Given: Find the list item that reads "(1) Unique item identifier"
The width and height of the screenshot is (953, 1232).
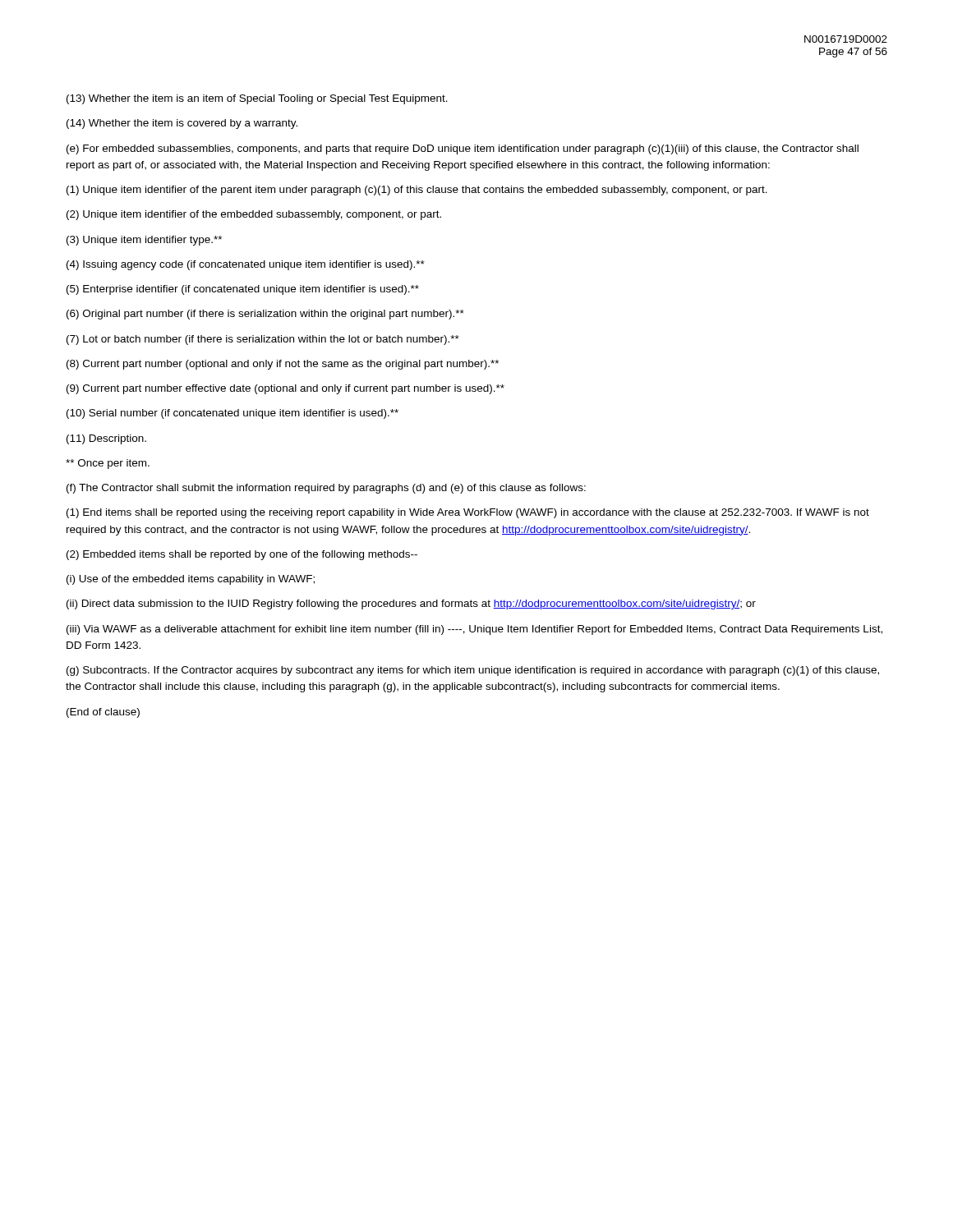Looking at the screenshot, I should click(417, 189).
